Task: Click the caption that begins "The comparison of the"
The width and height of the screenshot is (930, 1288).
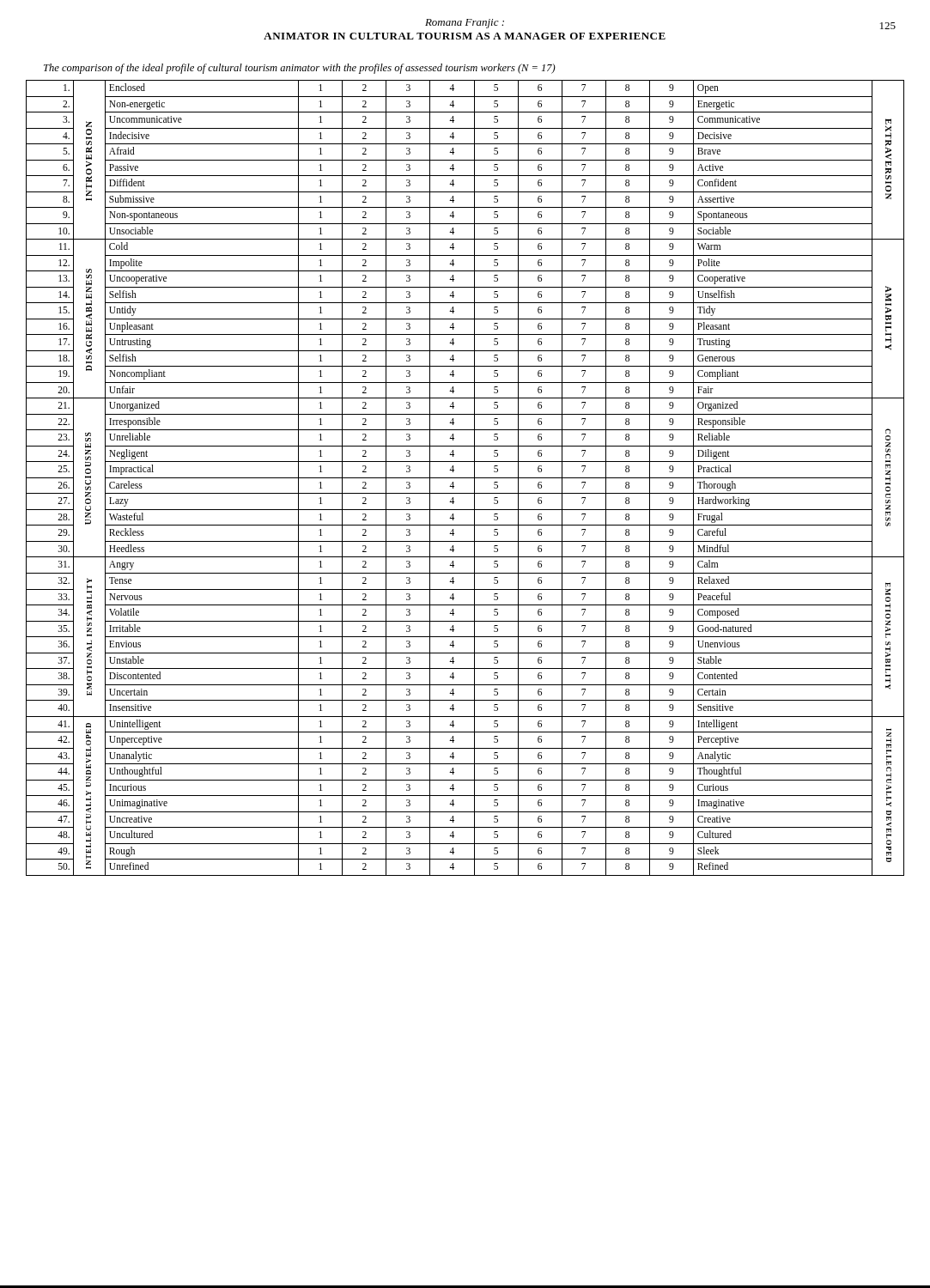Action: tap(299, 68)
